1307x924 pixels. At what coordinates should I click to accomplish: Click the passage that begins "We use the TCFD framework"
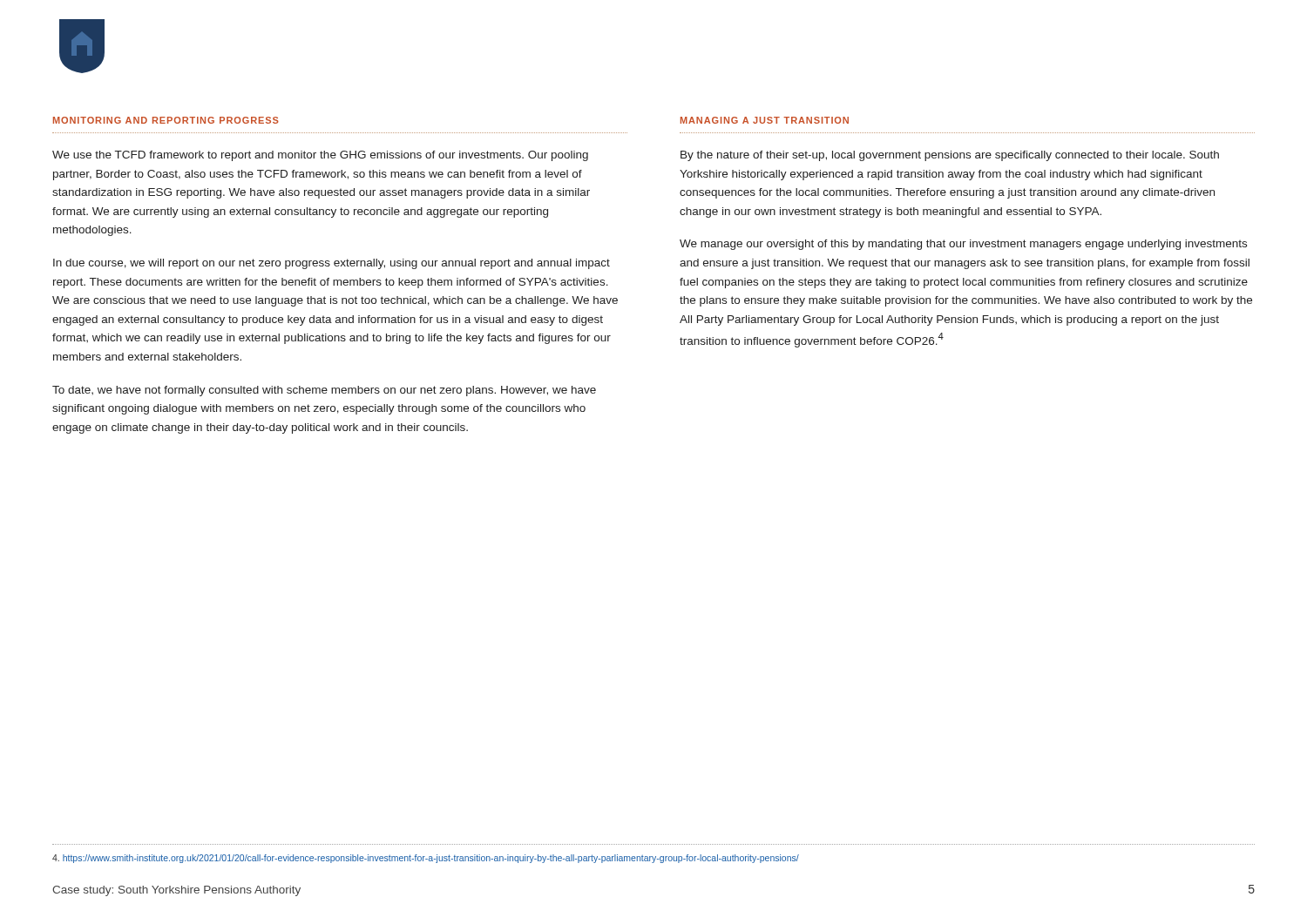pyautogui.click(x=321, y=192)
